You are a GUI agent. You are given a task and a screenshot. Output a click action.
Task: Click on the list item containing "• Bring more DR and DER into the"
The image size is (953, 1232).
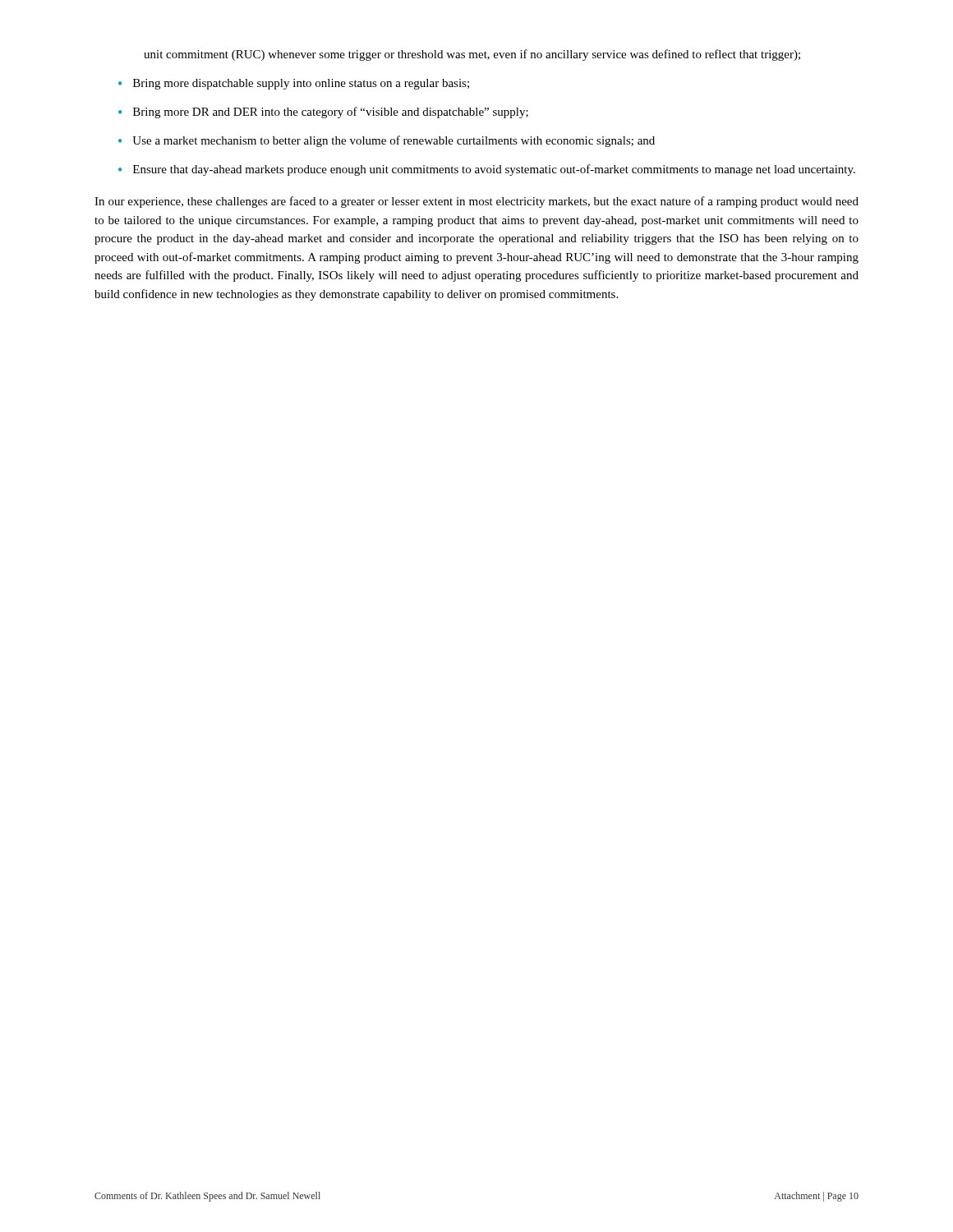pyautogui.click(x=488, y=113)
